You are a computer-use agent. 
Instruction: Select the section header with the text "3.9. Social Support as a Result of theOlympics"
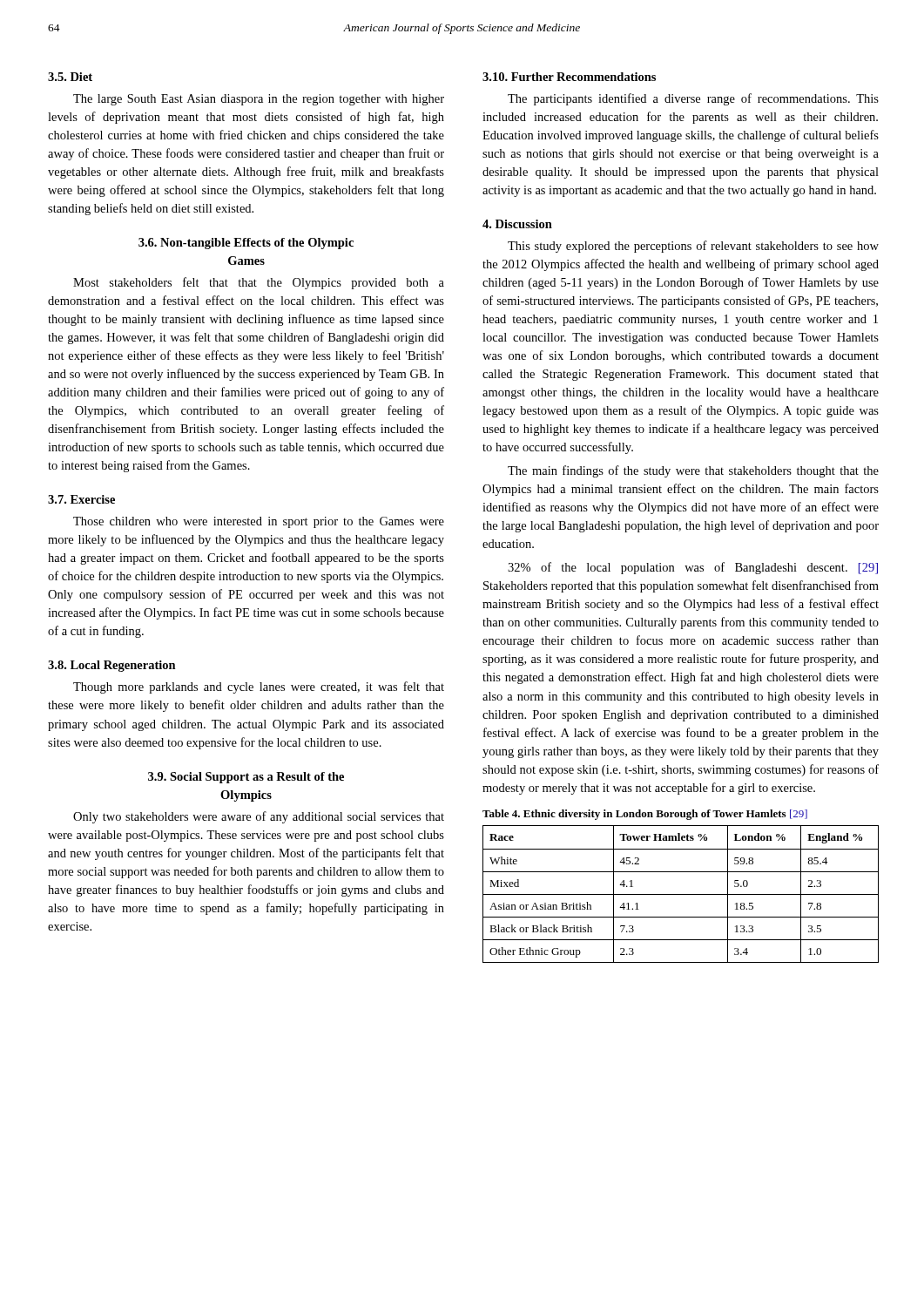click(246, 785)
